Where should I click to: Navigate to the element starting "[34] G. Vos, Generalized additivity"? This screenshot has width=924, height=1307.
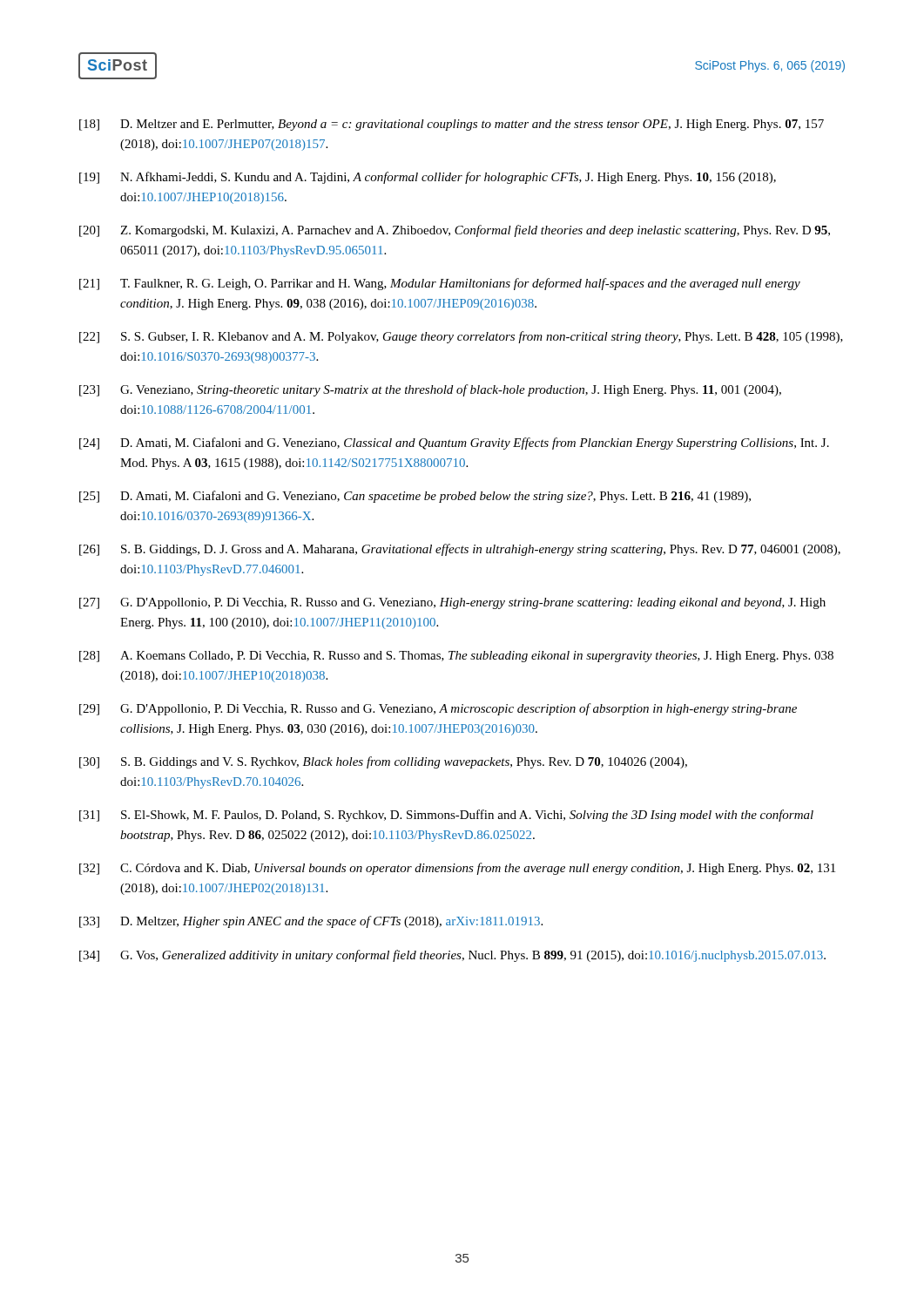pyautogui.click(x=462, y=955)
